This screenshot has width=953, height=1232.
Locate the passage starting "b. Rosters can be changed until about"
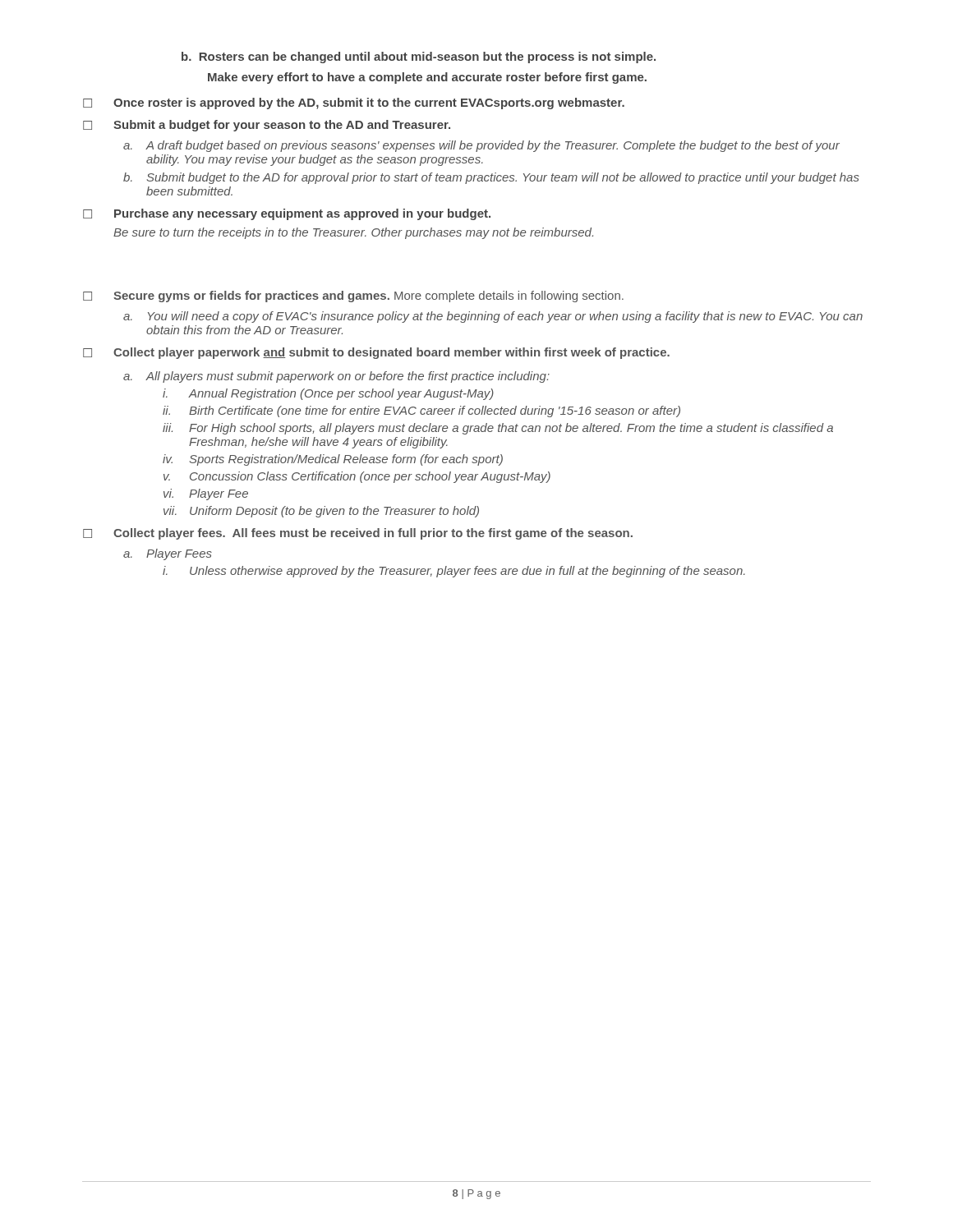pyautogui.click(x=419, y=56)
